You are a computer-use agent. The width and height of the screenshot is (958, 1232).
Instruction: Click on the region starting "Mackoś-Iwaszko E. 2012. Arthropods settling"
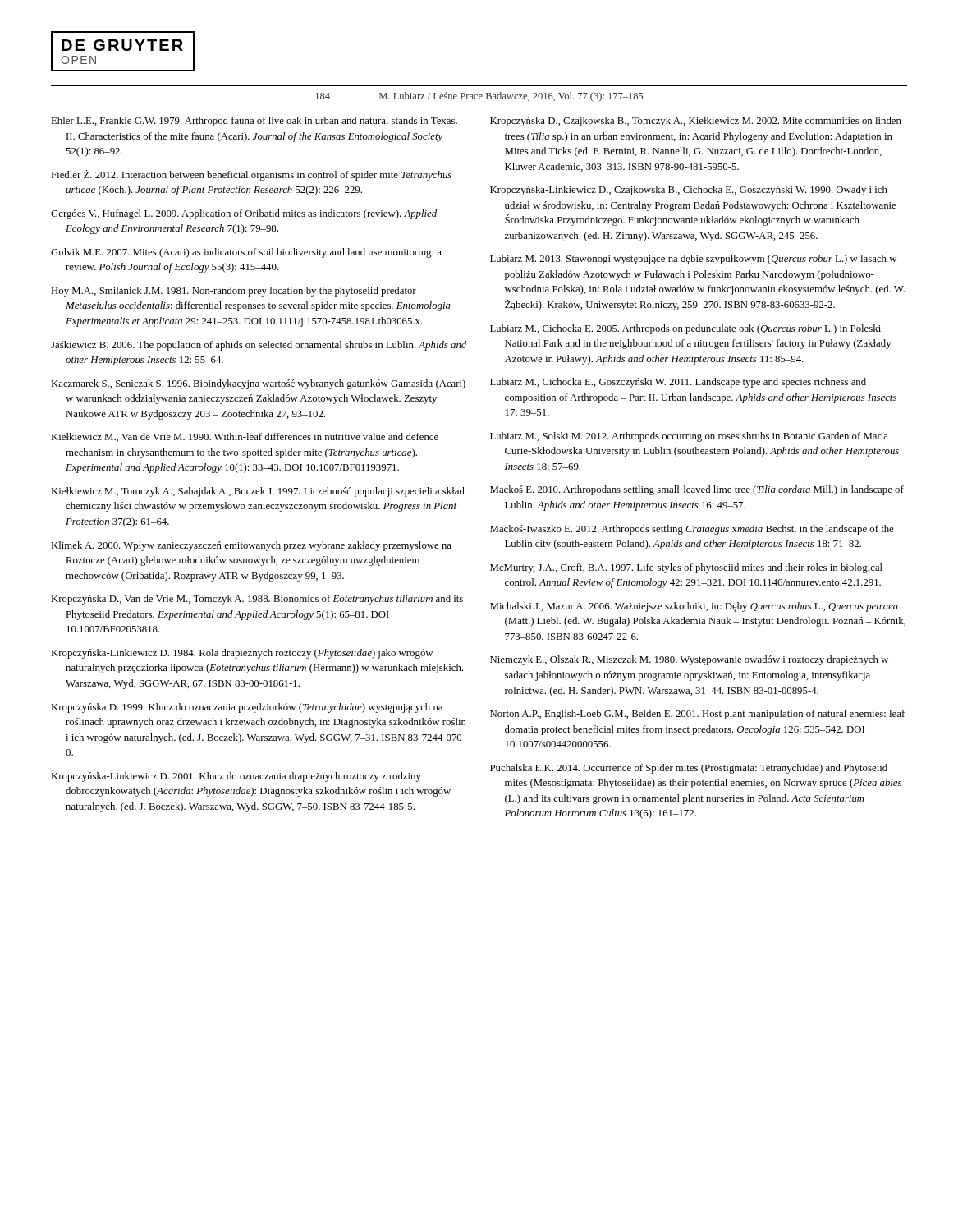692,536
